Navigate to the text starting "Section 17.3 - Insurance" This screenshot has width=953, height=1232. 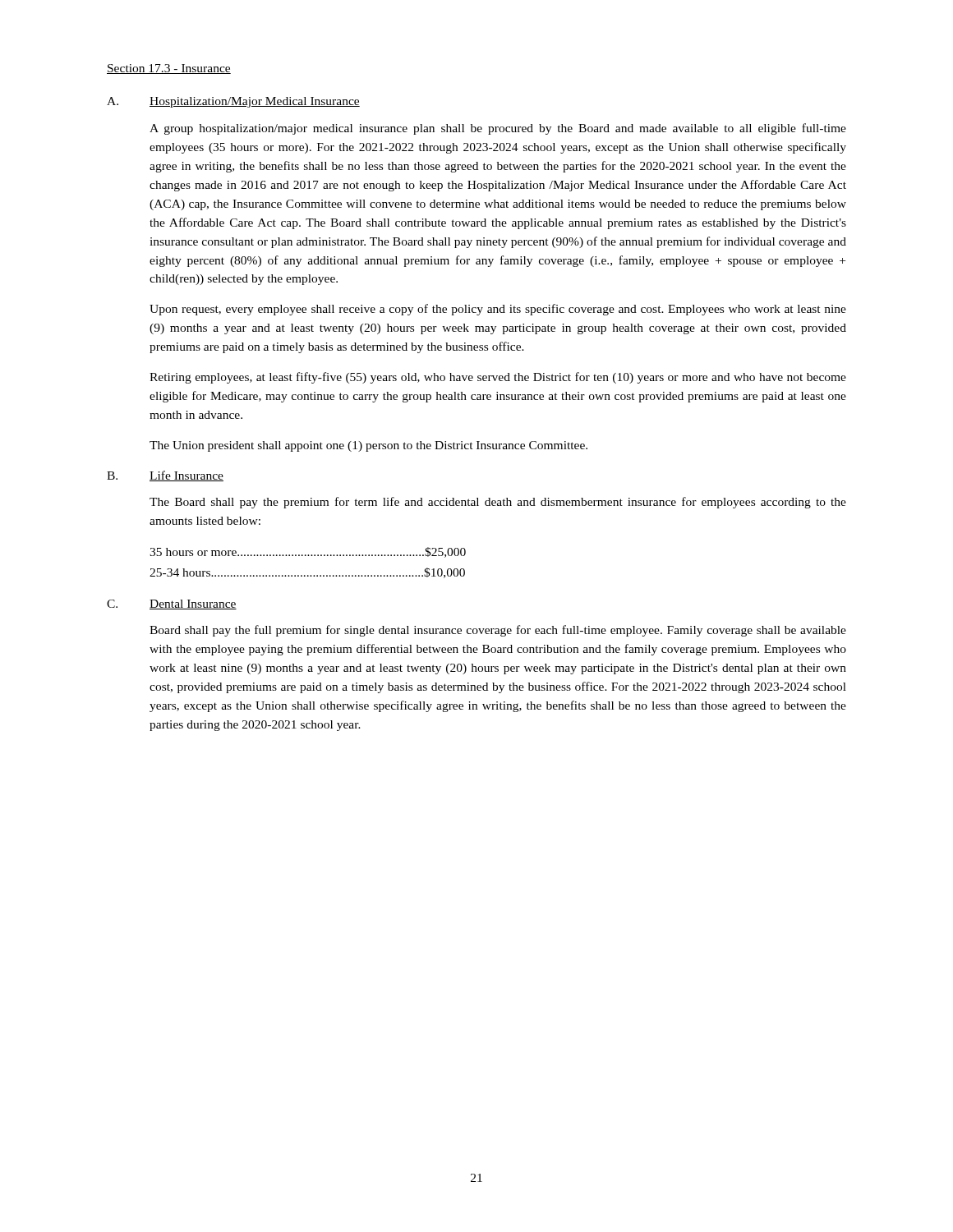pos(169,68)
